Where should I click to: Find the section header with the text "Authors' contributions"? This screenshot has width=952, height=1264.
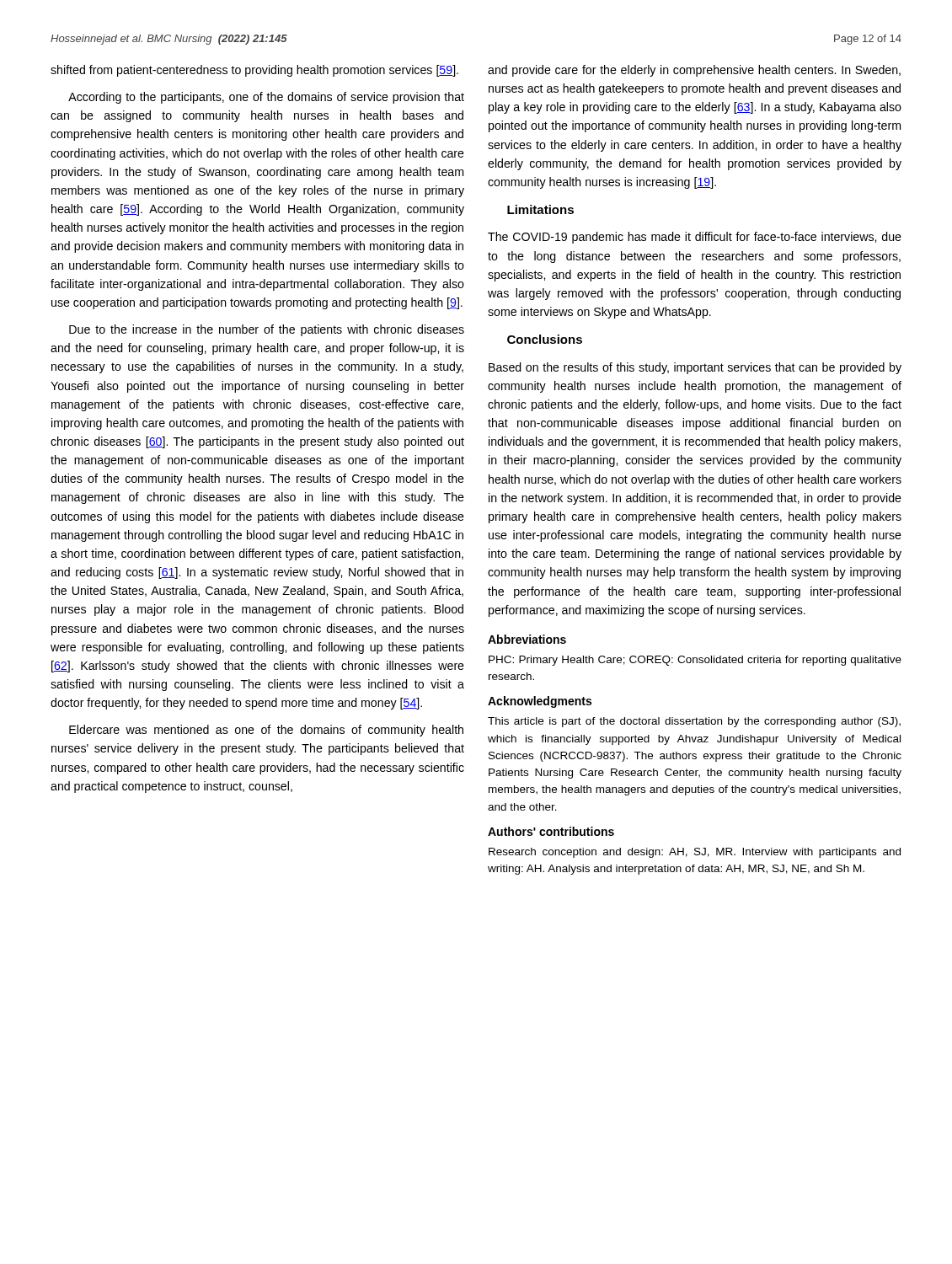tap(551, 831)
